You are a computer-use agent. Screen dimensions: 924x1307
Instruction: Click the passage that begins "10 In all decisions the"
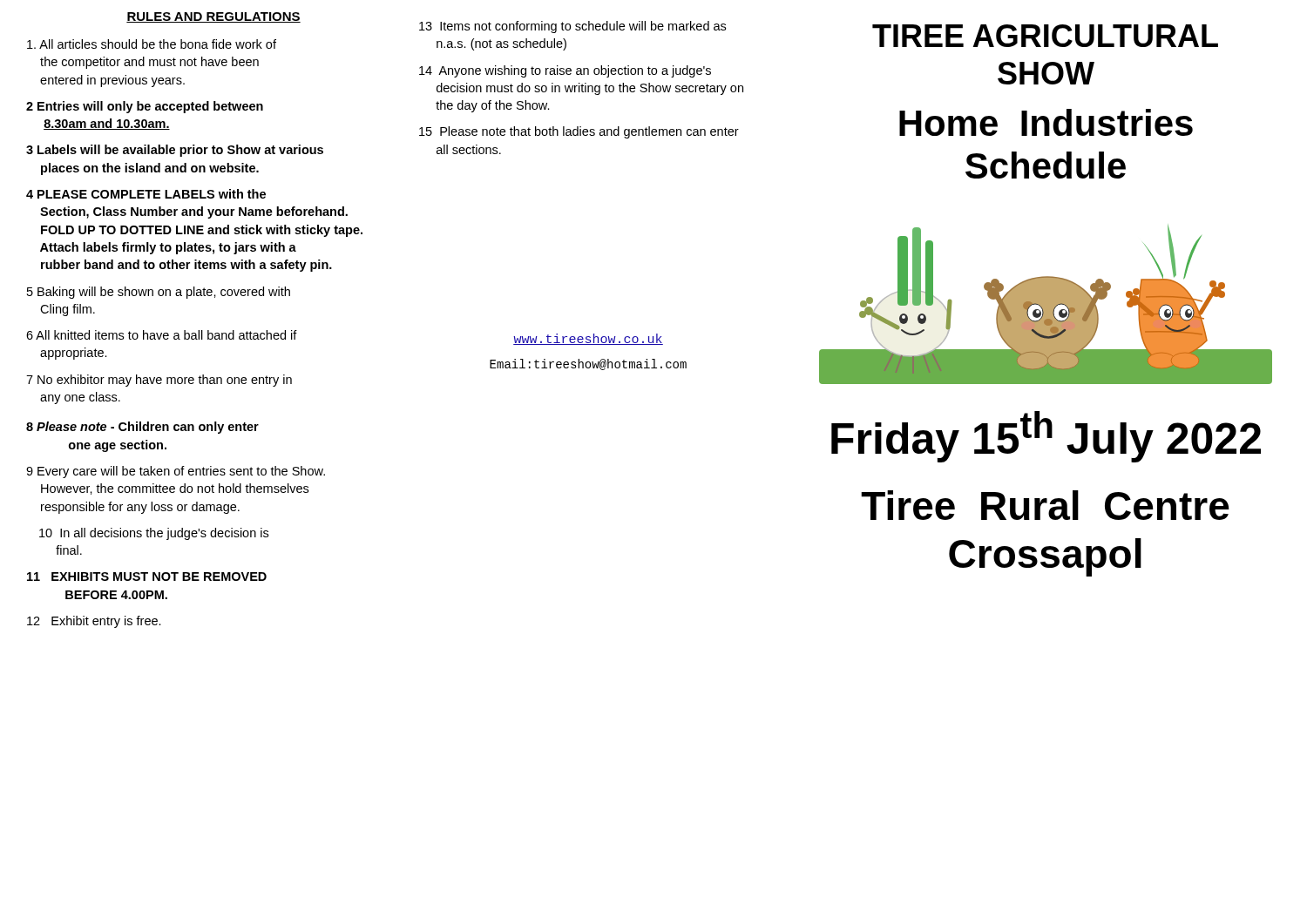point(154,542)
